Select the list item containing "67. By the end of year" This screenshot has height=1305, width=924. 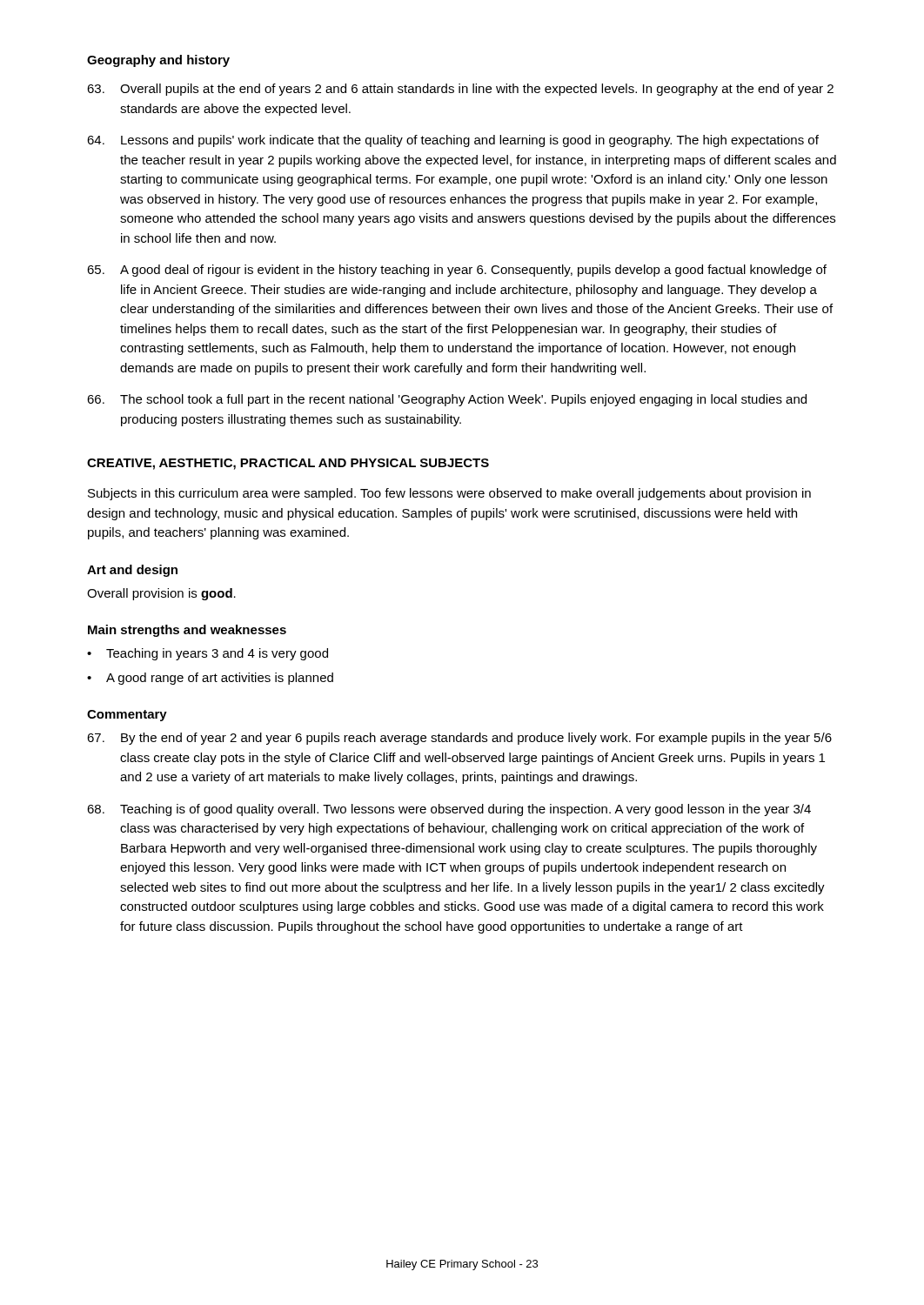(462, 758)
